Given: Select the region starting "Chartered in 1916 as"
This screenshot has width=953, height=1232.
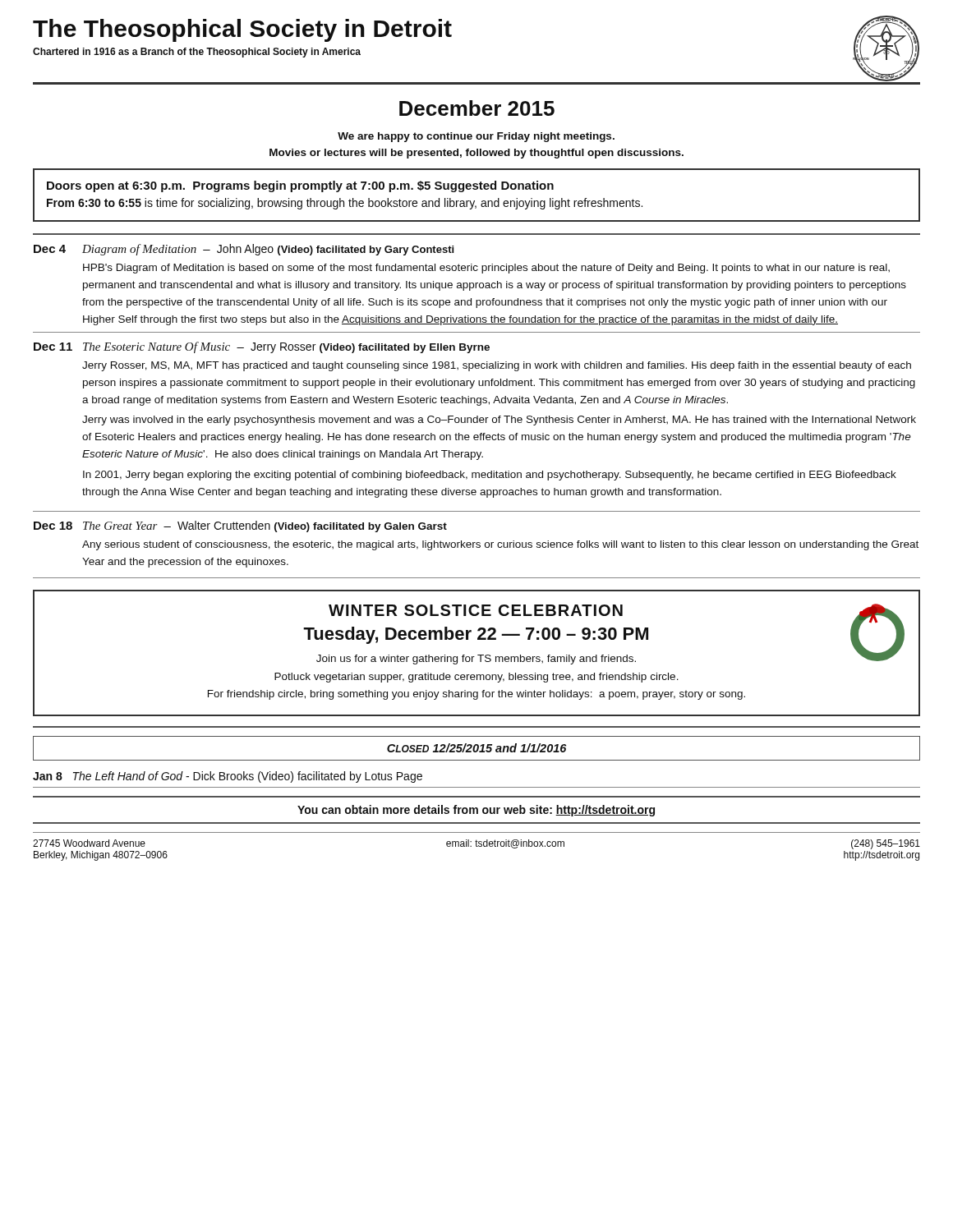Looking at the screenshot, I should [x=197, y=52].
